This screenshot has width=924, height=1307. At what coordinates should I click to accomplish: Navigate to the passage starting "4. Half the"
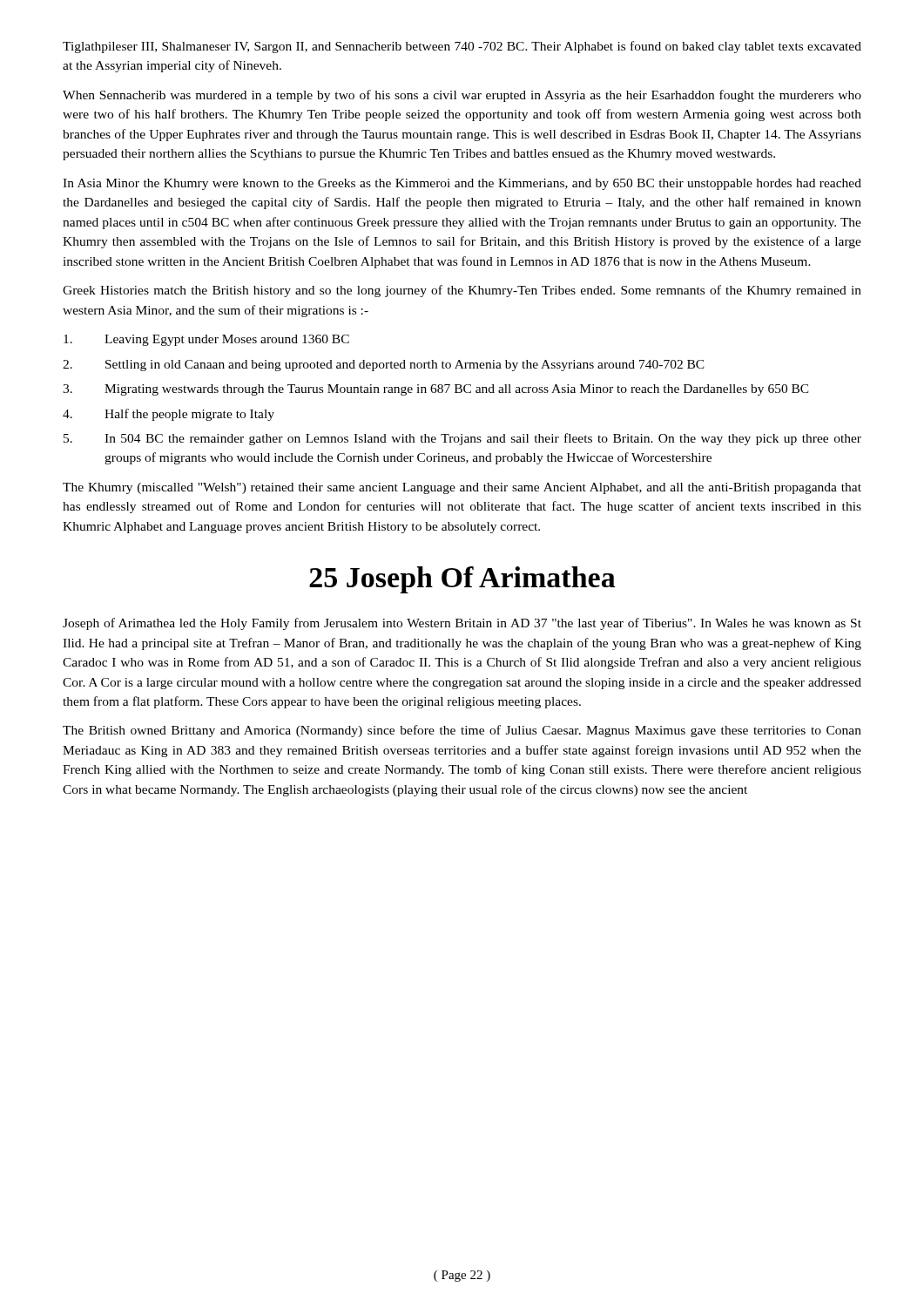pos(169,415)
